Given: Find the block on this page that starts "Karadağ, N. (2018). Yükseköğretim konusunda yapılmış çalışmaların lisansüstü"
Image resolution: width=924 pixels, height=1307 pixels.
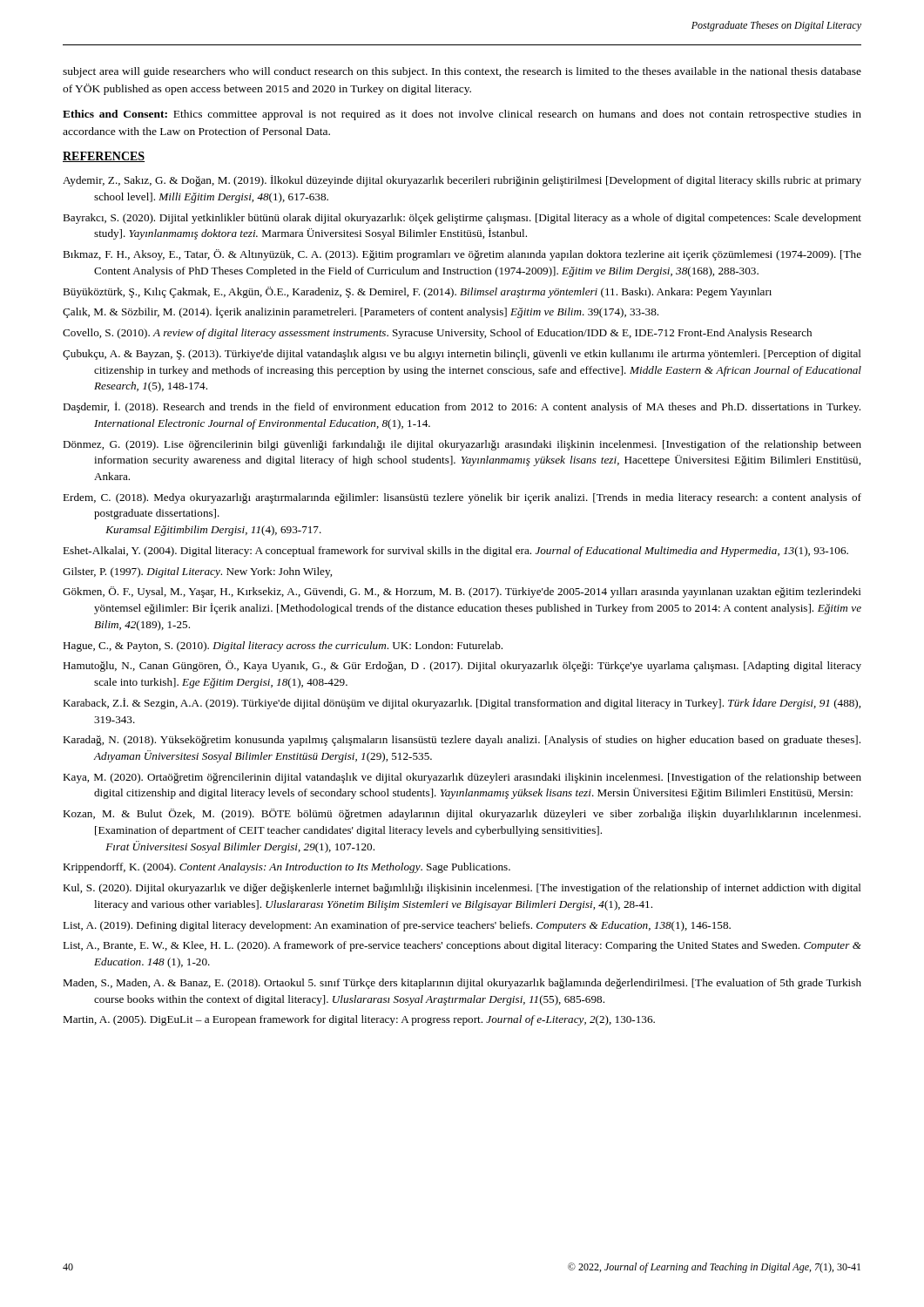Looking at the screenshot, I should (x=462, y=748).
